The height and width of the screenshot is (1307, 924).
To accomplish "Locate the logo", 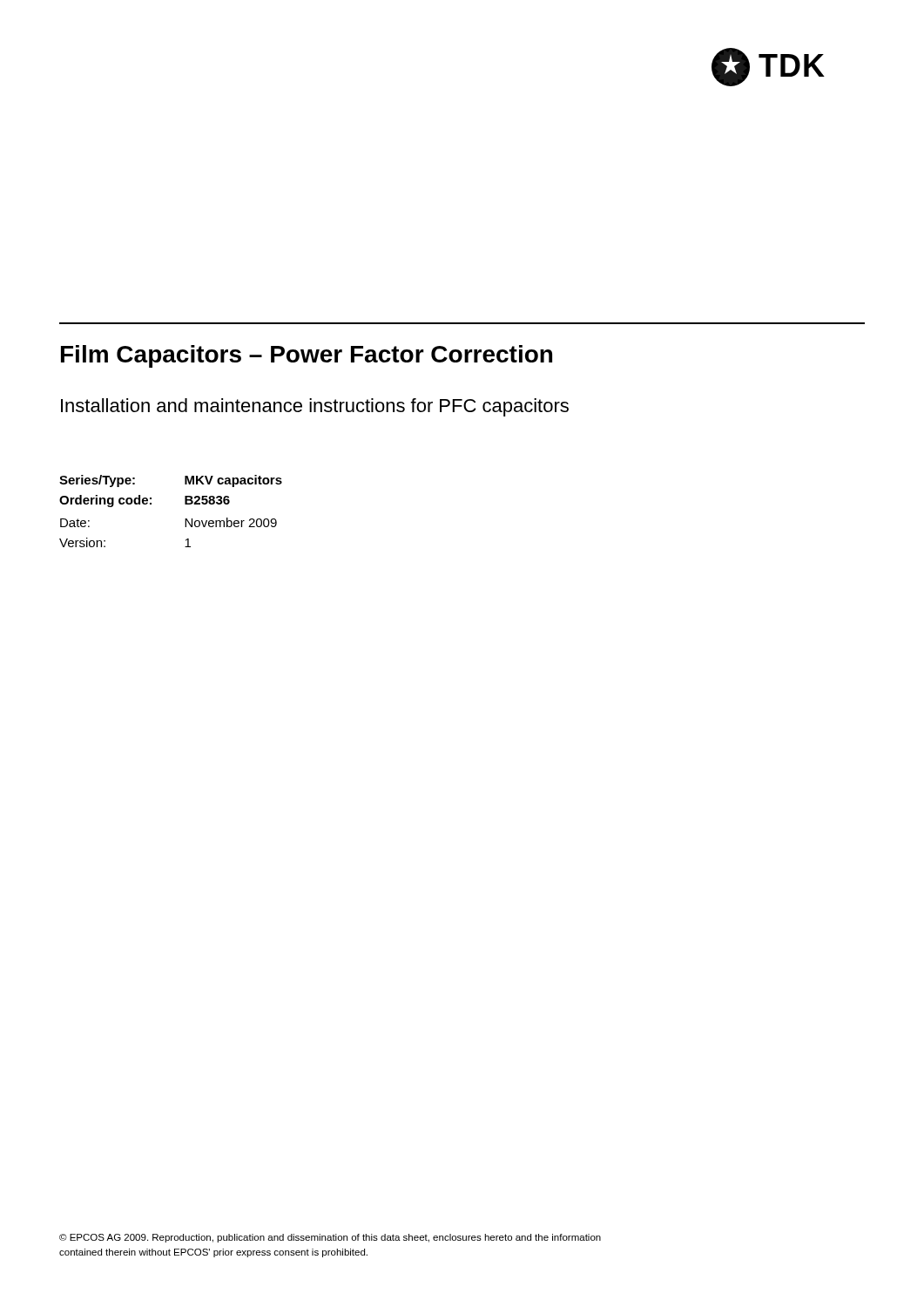I will pos(786,69).
